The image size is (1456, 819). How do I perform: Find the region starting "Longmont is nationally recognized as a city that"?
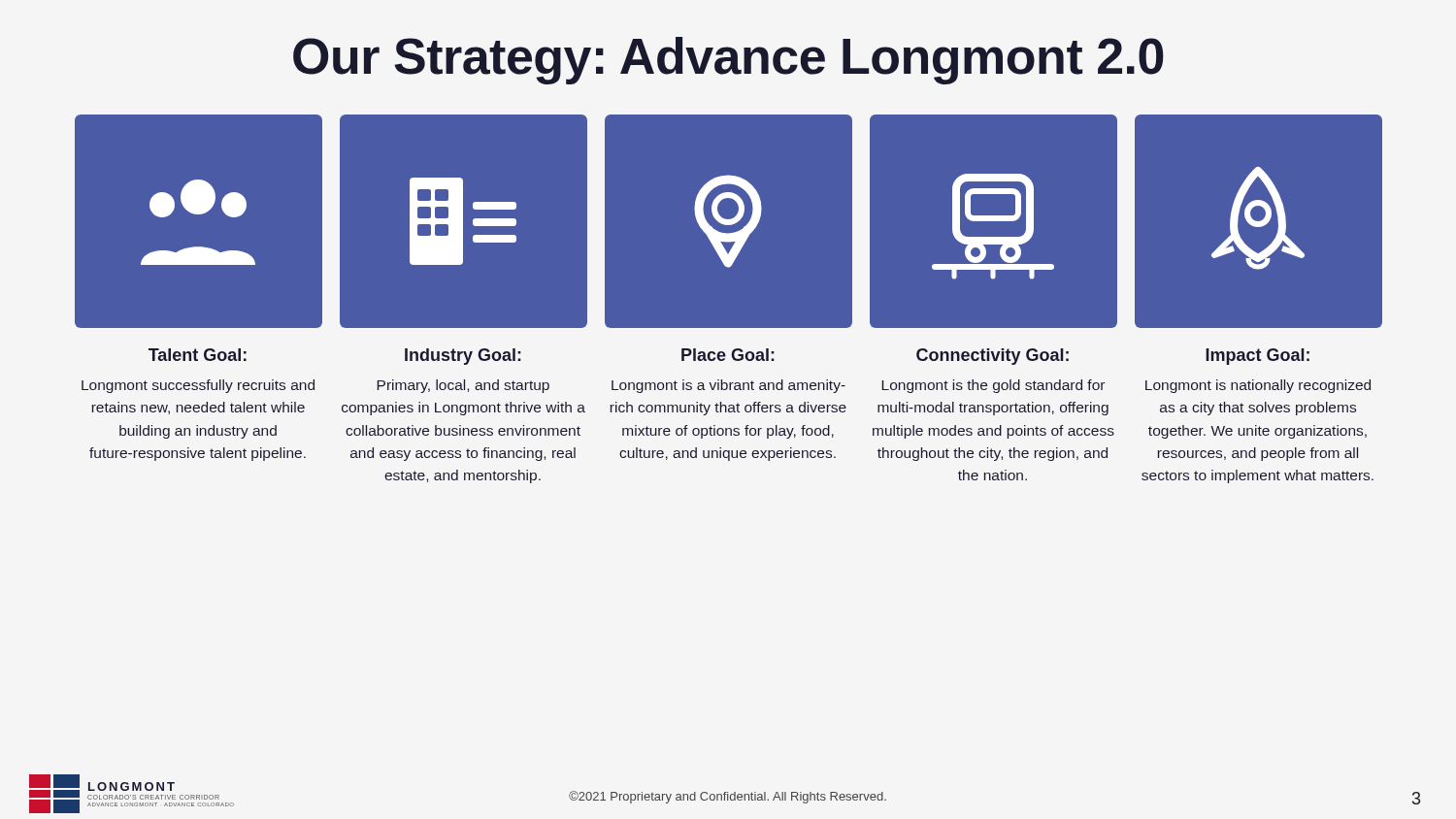tap(1258, 430)
